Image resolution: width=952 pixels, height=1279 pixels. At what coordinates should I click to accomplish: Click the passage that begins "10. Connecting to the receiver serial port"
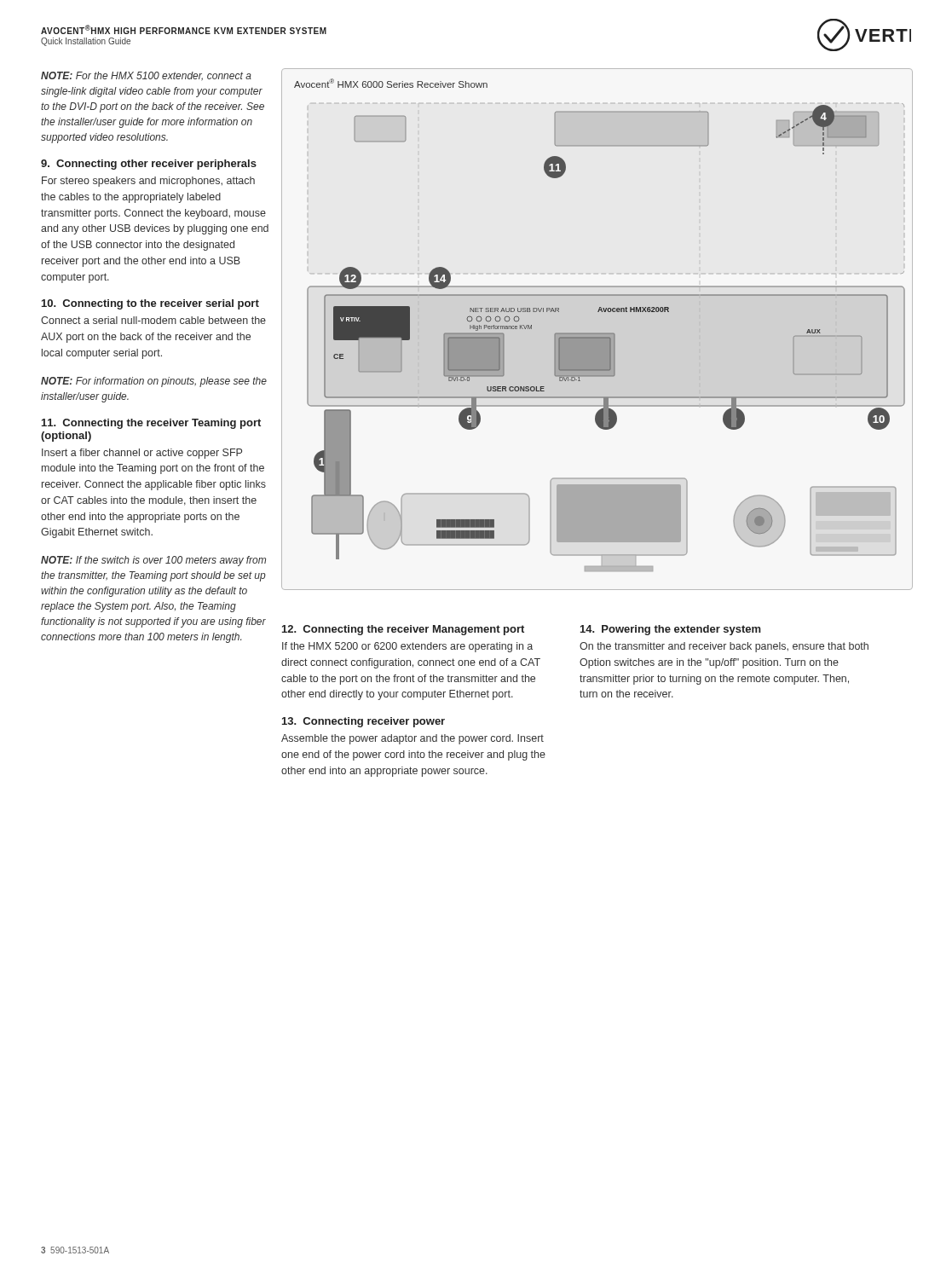[x=156, y=329]
